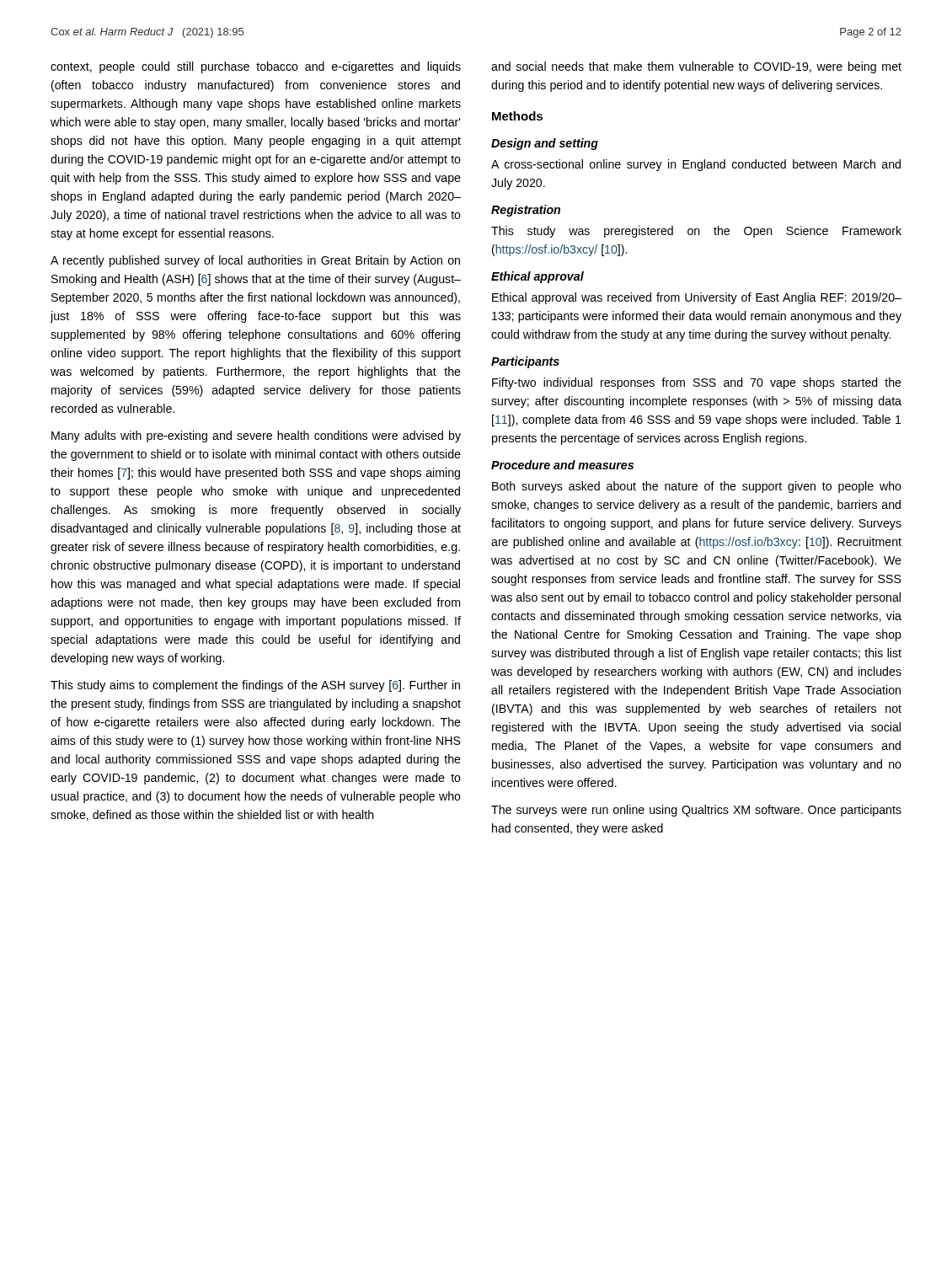Viewport: 952px width, 1264px height.
Task: Click on the region starting "Both surveys asked about the nature of the"
Action: 696,635
